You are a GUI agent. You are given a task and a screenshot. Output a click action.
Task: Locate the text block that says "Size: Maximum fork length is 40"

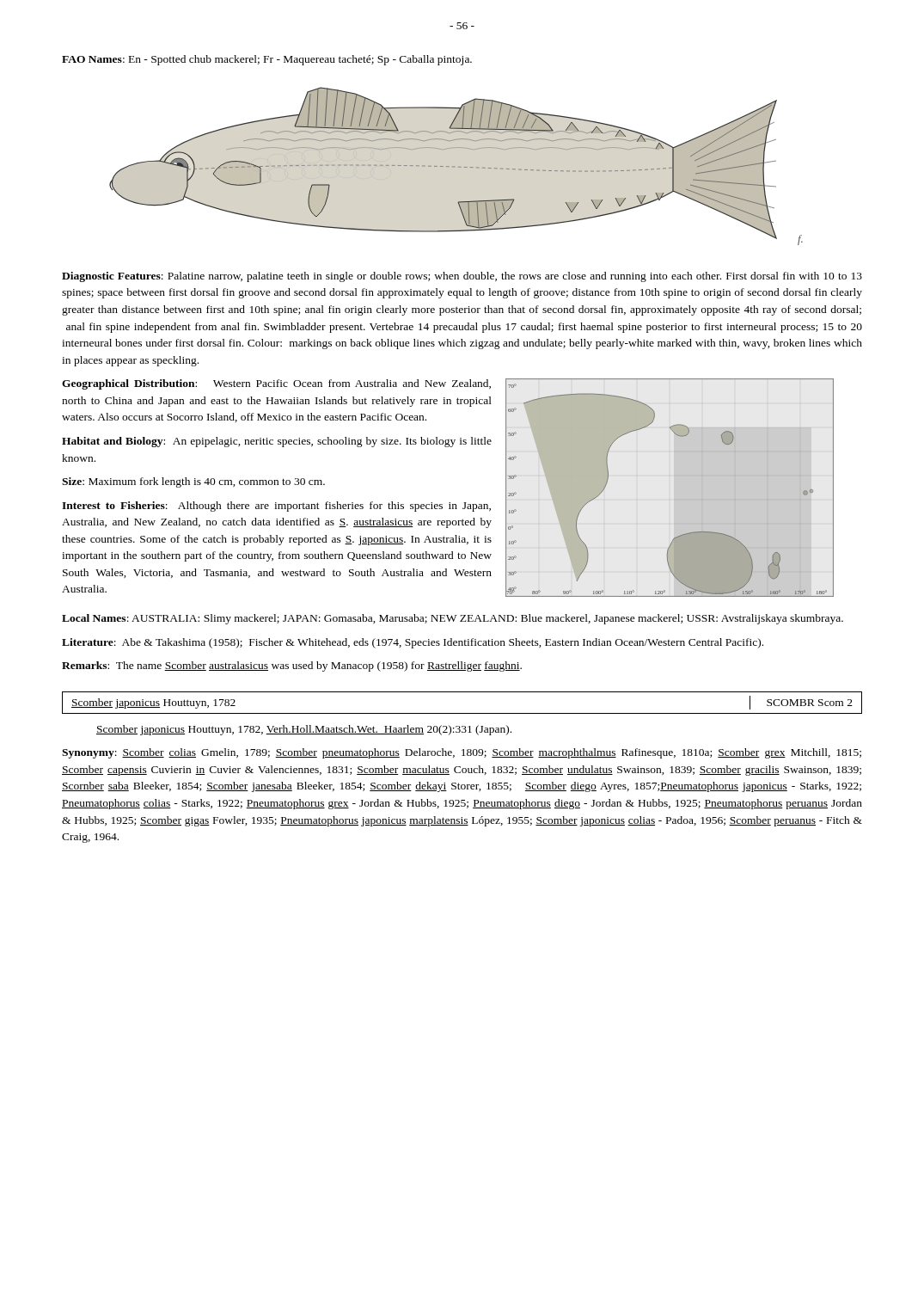[194, 481]
